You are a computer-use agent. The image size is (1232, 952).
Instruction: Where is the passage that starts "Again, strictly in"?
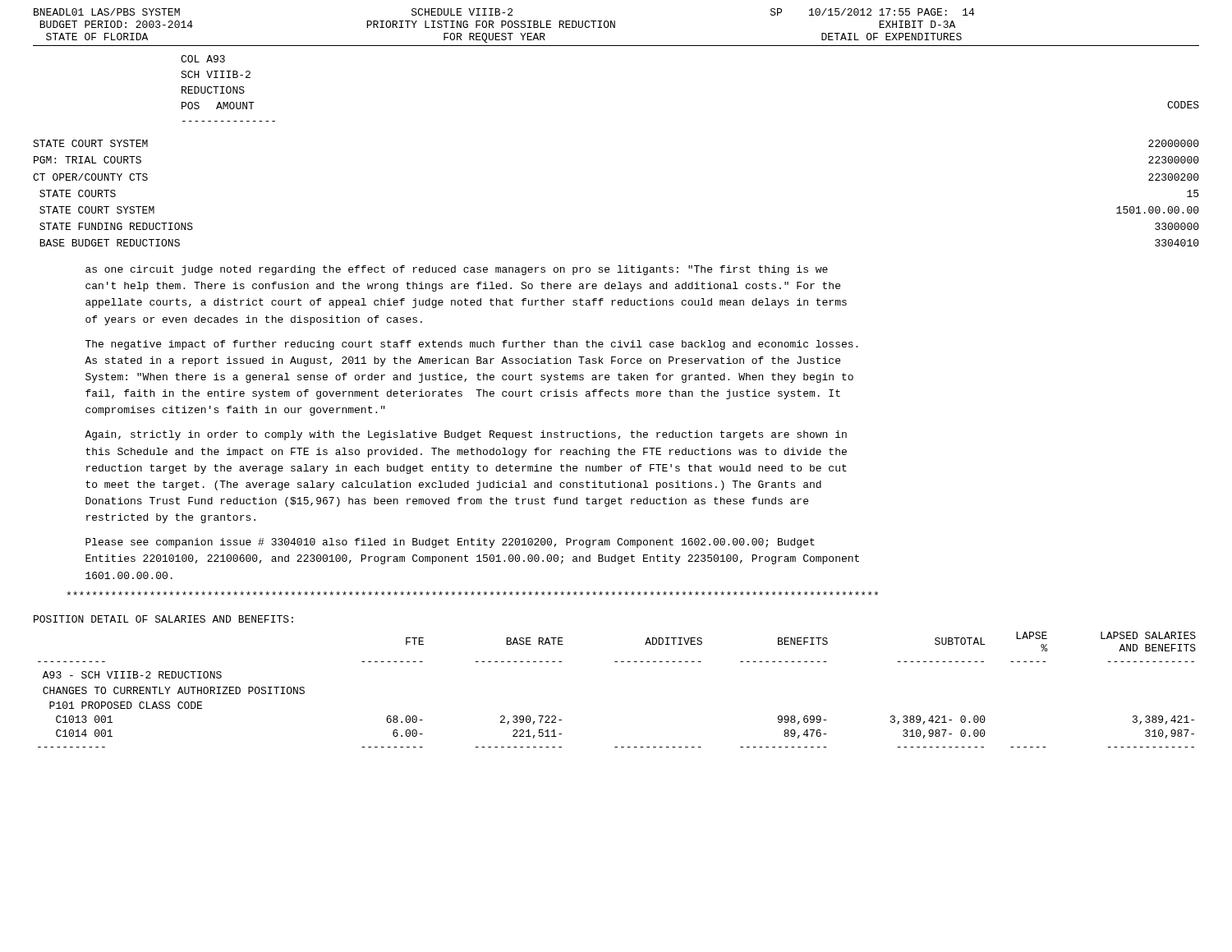(x=457, y=477)
